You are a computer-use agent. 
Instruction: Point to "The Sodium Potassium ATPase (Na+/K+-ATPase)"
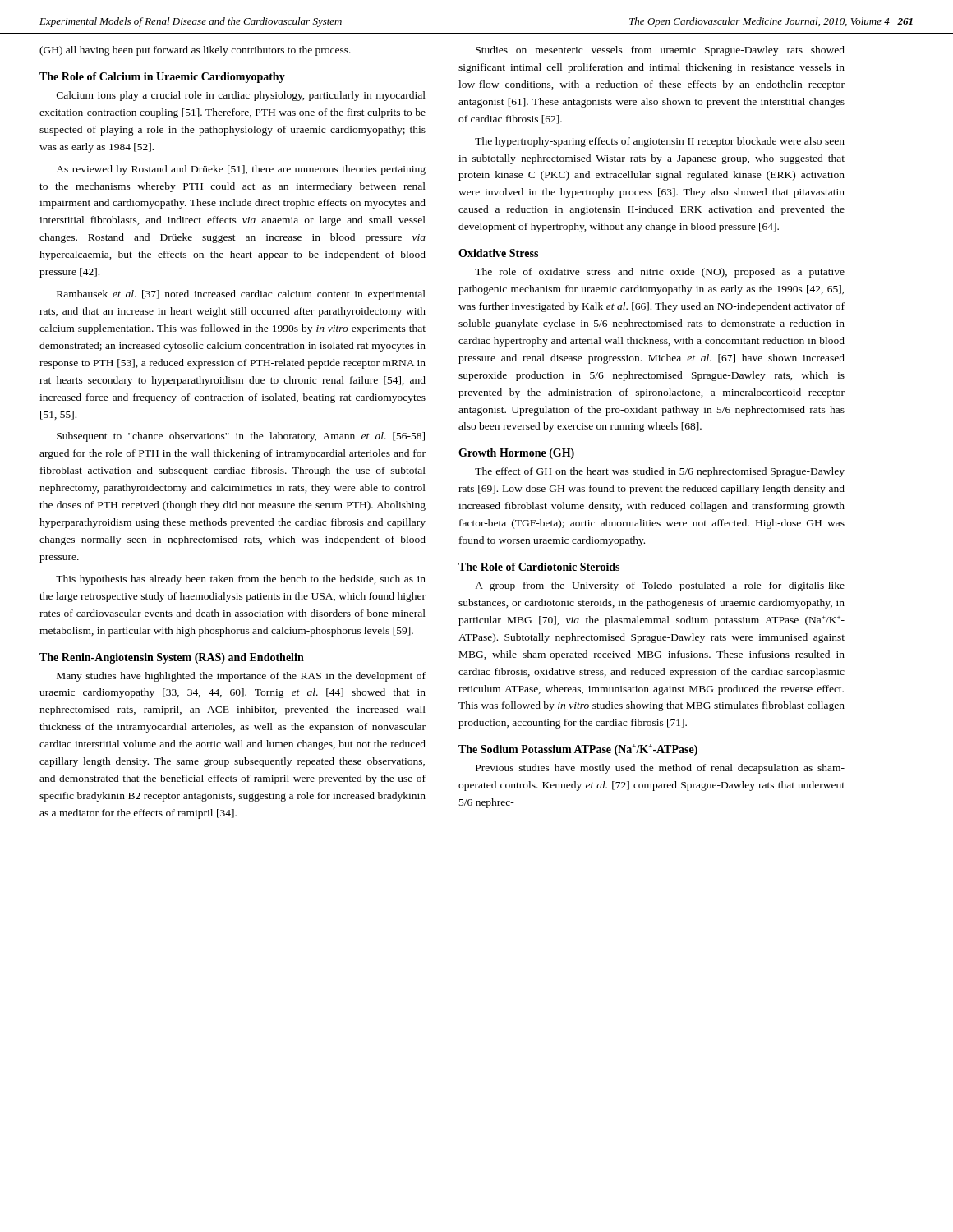coord(578,750)
